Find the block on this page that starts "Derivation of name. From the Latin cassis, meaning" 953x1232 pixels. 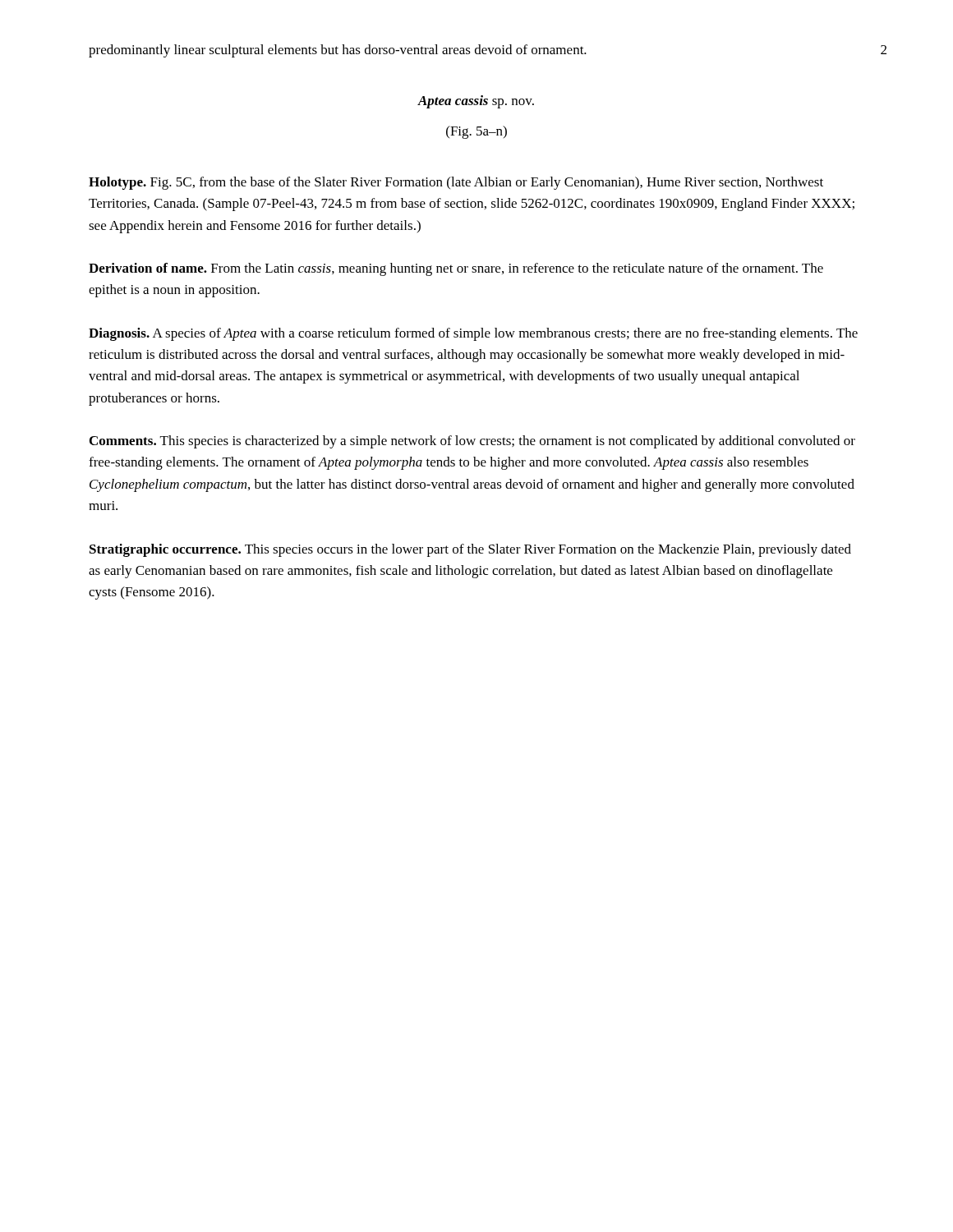coord(456,279)
